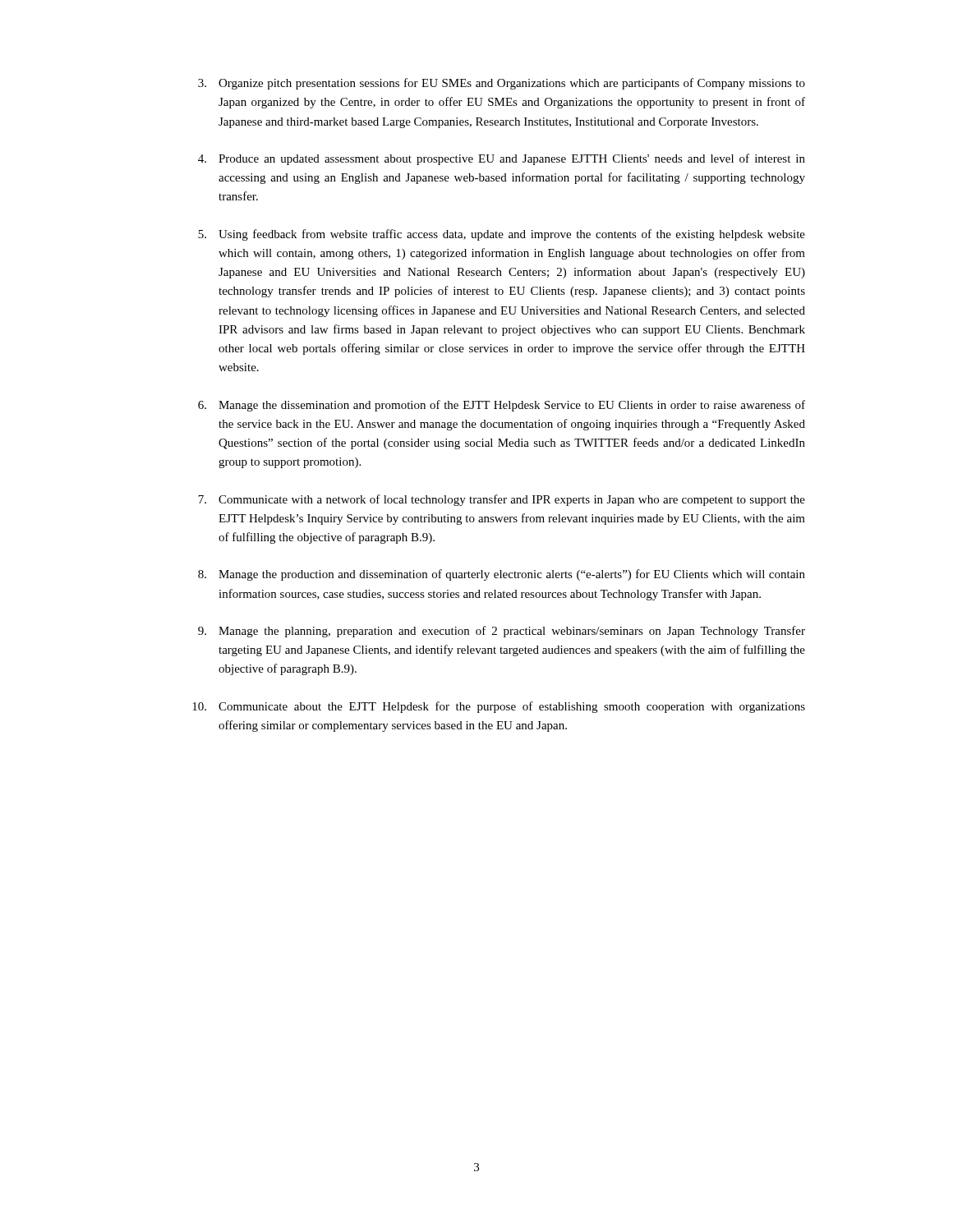Click on the region starting "4. Produce an updated assessment about"
Viewport: 953px width, 1232px height.
[x=485, y=178]
